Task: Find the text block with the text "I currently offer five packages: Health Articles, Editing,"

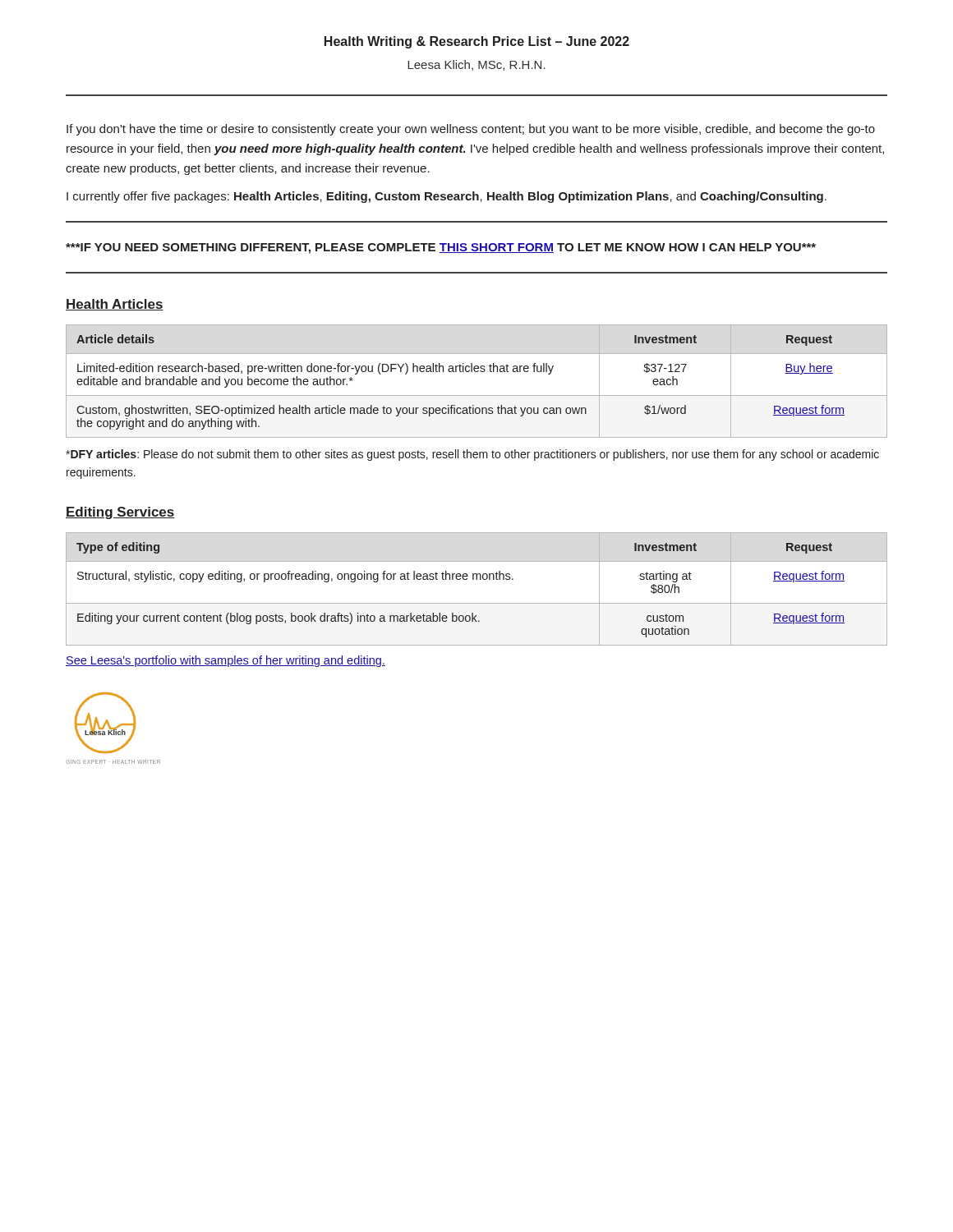Action: (446, 196)
